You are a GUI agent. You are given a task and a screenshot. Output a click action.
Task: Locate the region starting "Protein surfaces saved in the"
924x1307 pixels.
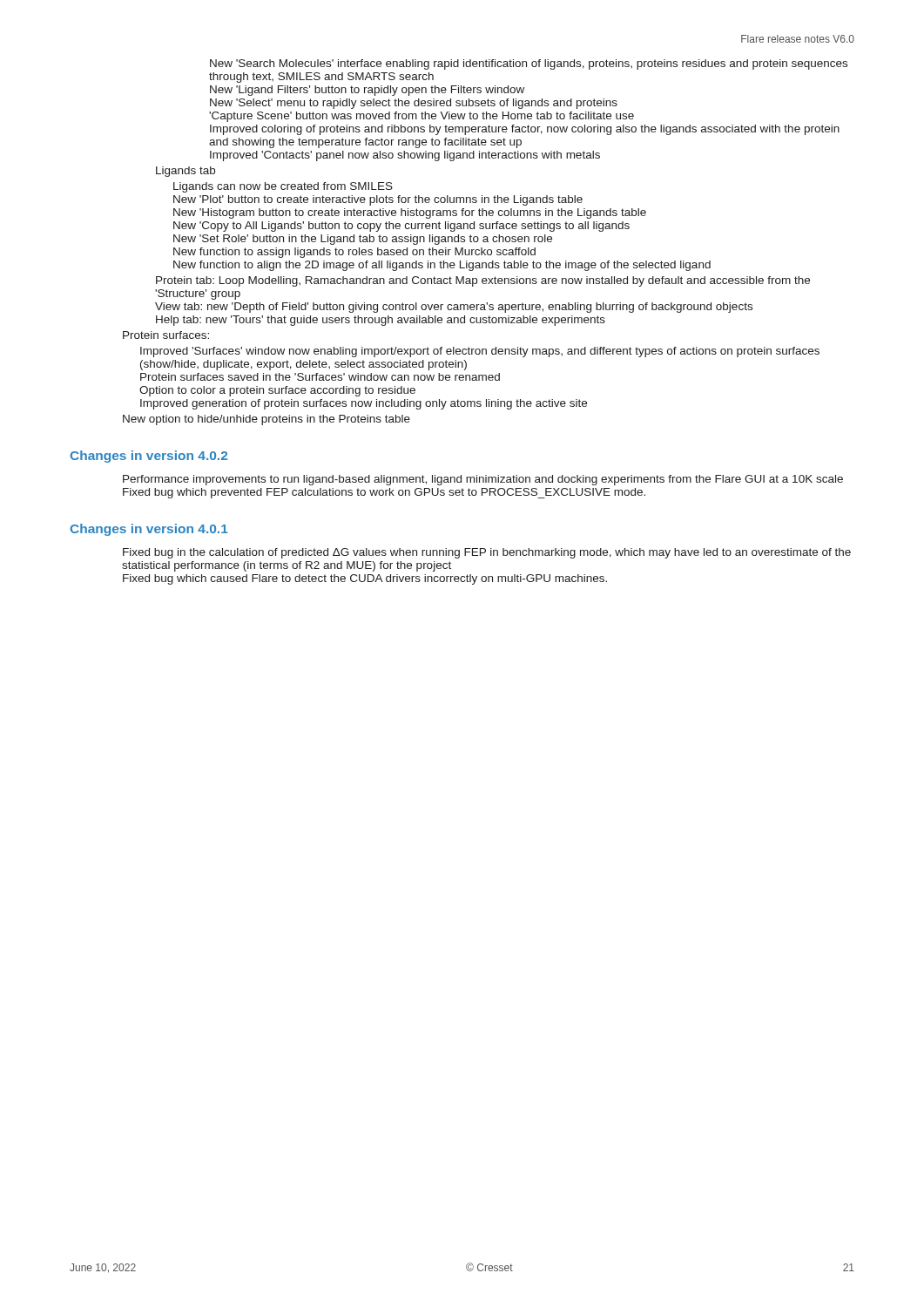497,377
